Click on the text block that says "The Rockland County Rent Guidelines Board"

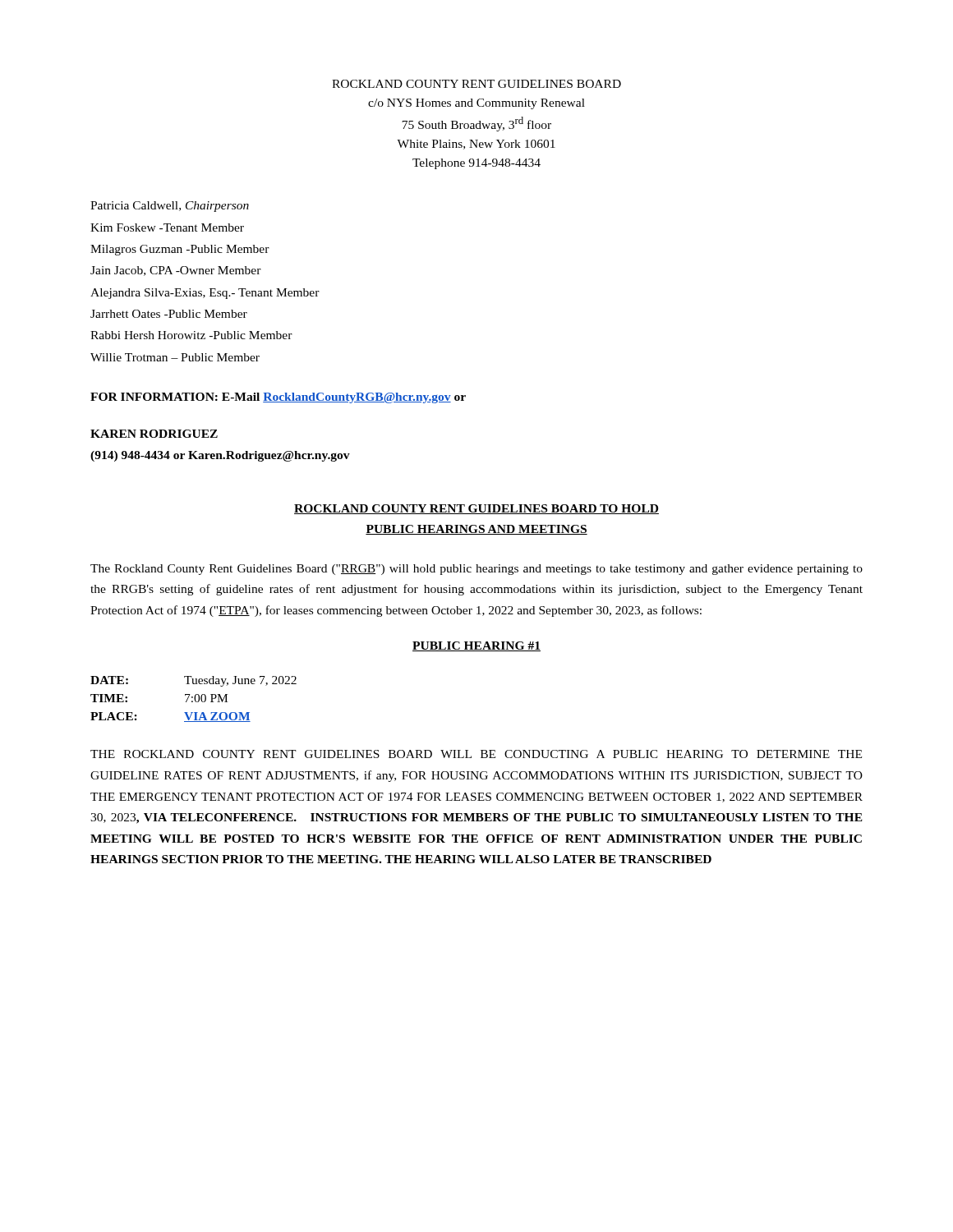(x=476, y=589)
